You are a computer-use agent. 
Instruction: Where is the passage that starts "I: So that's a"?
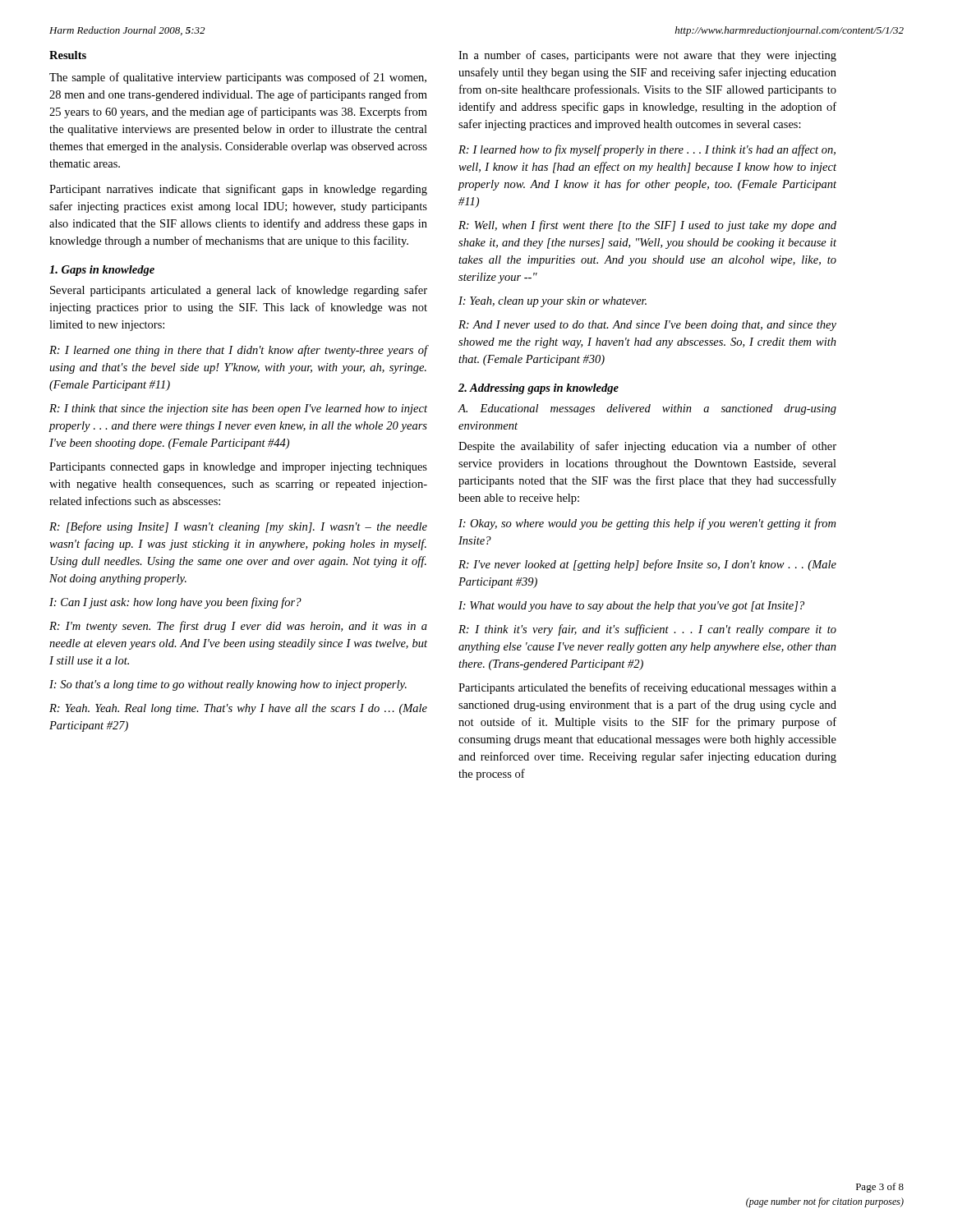238,685
